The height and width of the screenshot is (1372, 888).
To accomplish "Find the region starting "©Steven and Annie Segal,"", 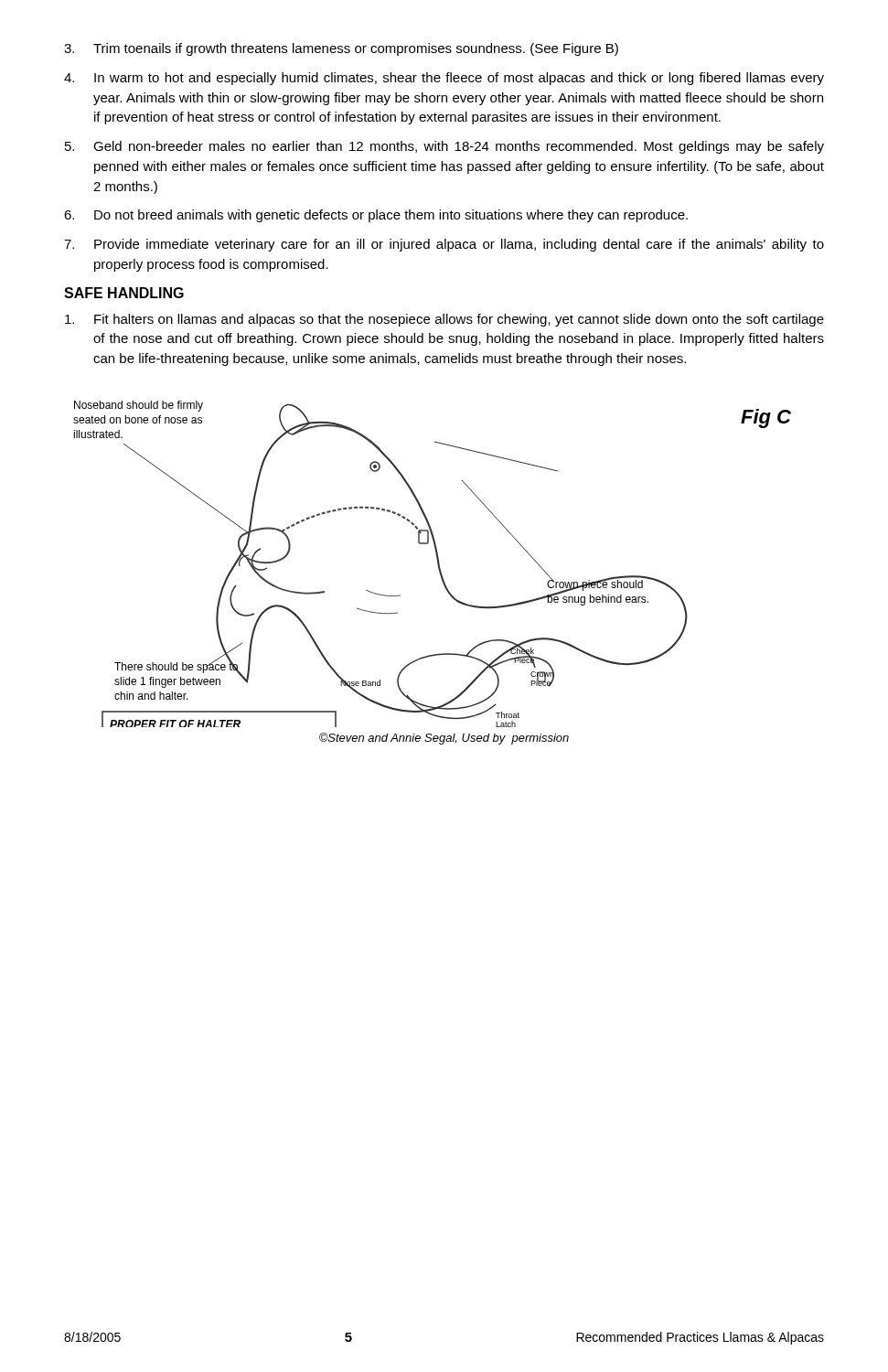I will (444, 737).
